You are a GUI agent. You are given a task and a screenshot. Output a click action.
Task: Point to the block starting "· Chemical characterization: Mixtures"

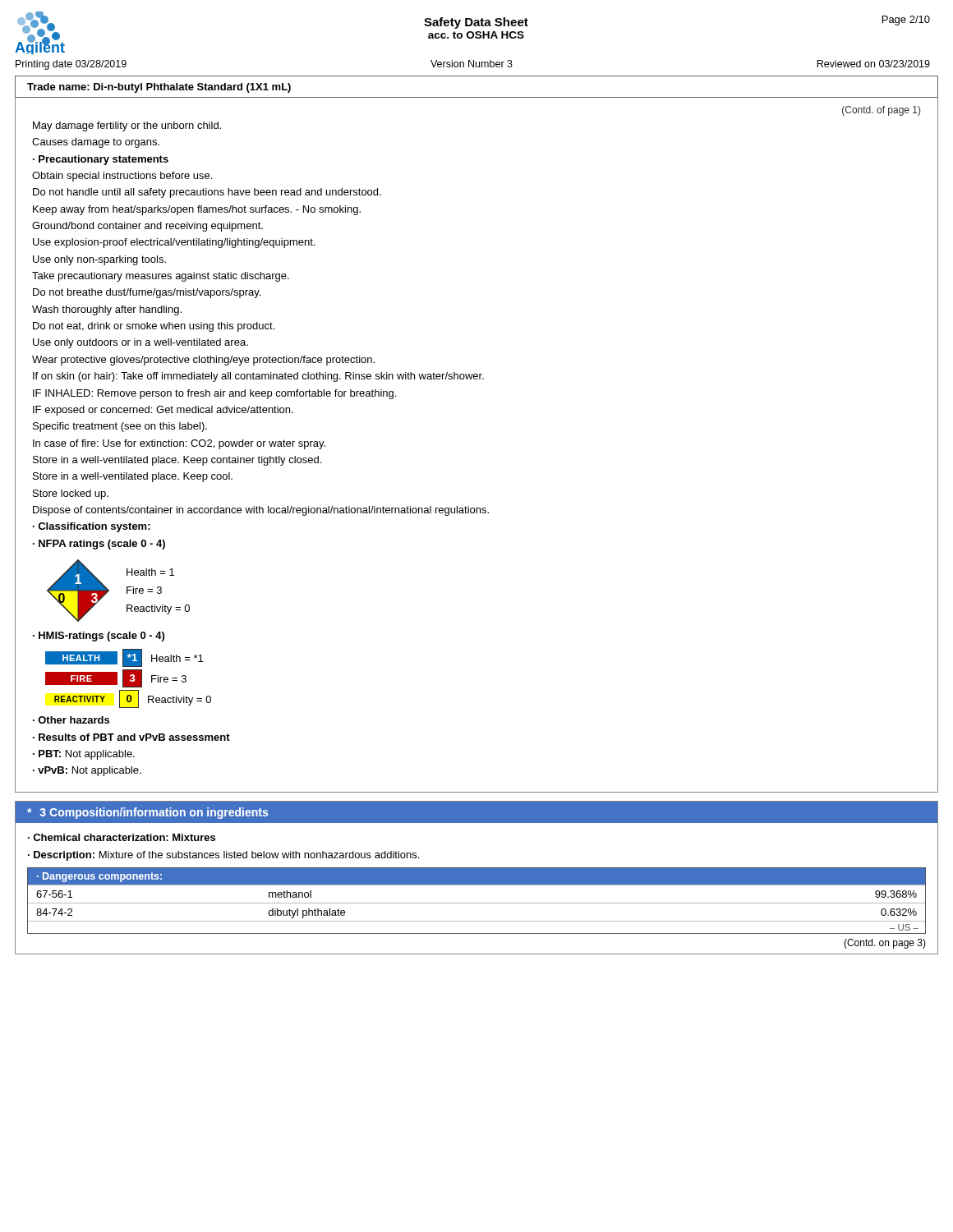121,838
